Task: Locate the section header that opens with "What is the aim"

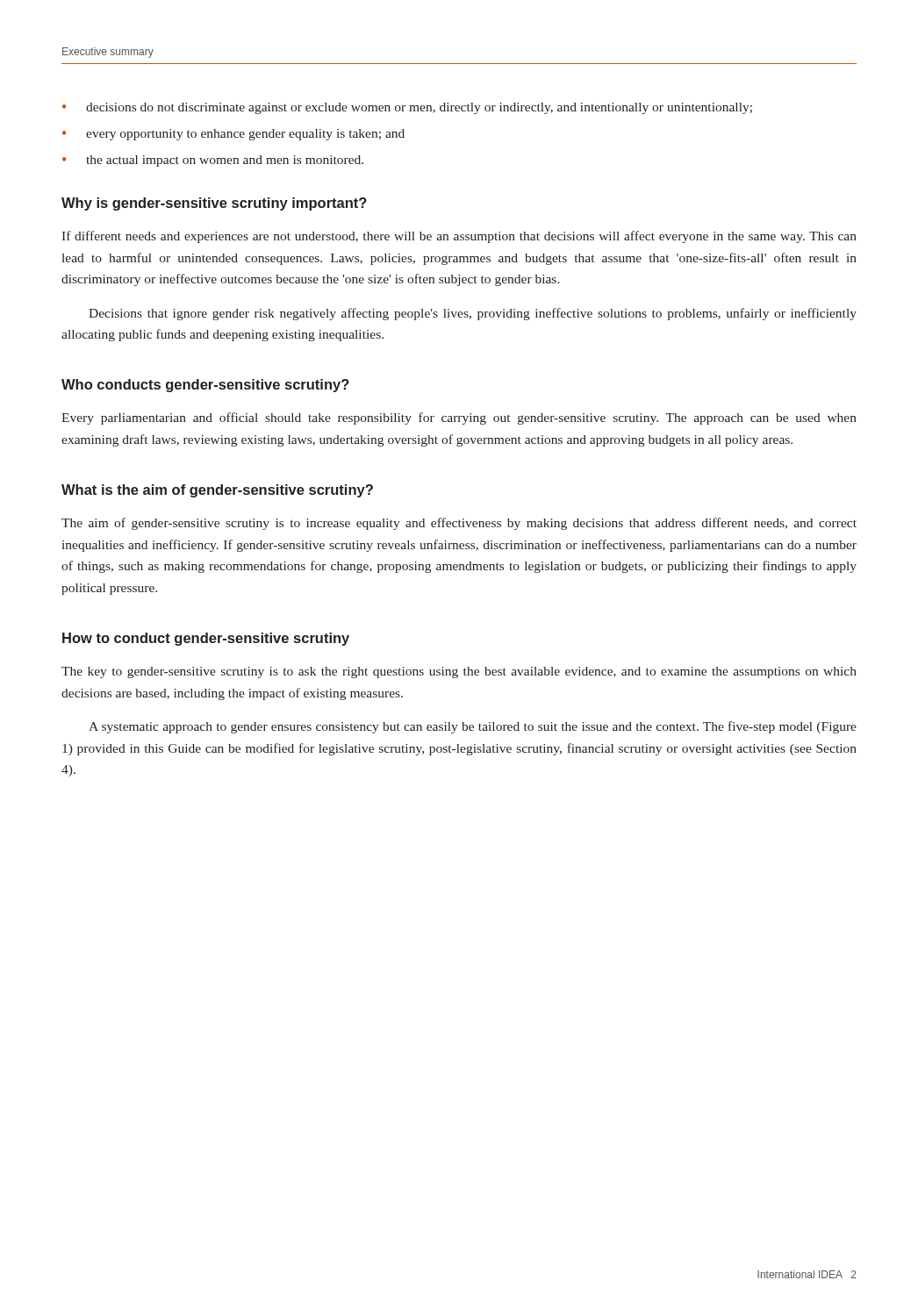Action: coord(218,490)
